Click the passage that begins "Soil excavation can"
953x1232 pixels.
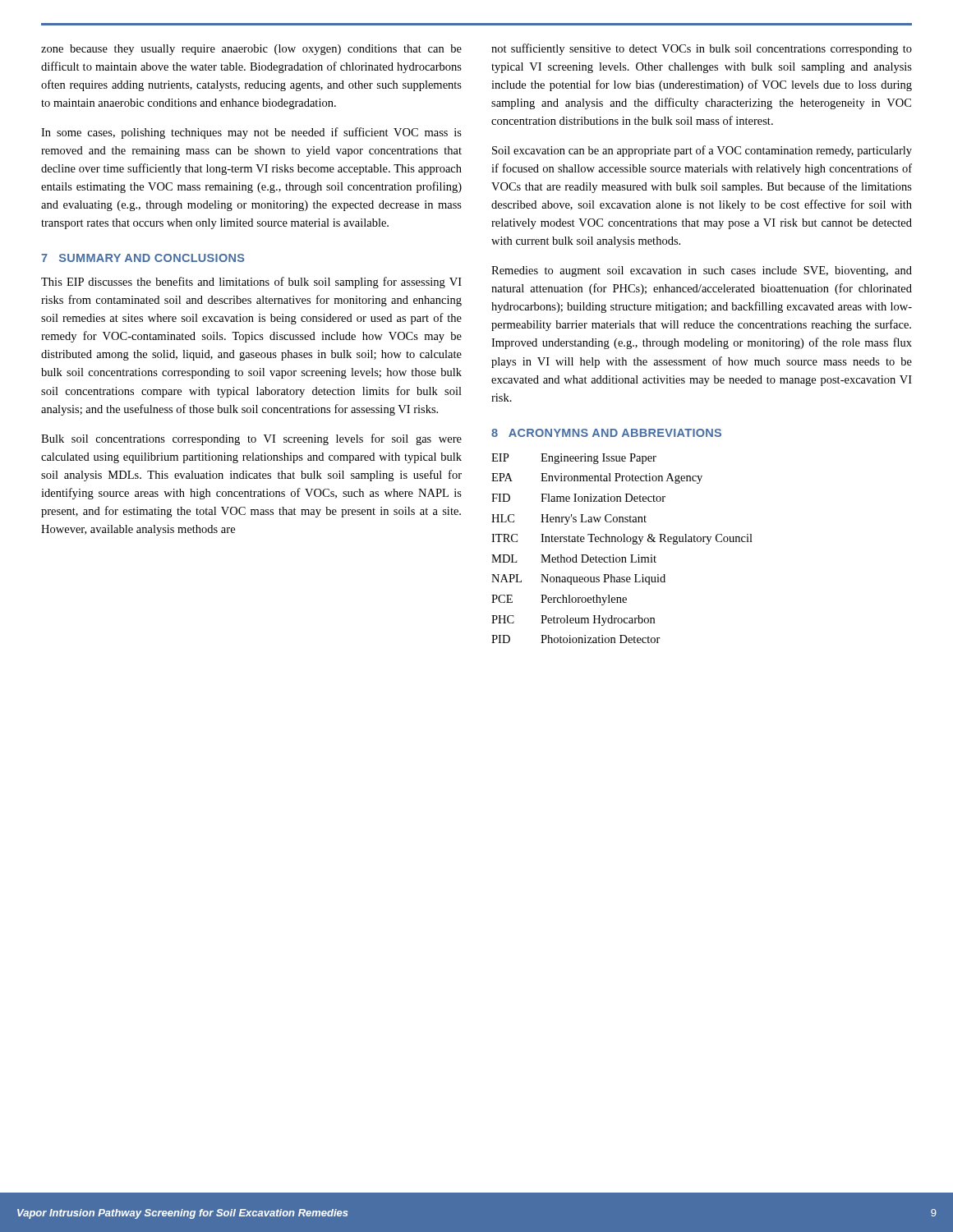coord(702,196)
